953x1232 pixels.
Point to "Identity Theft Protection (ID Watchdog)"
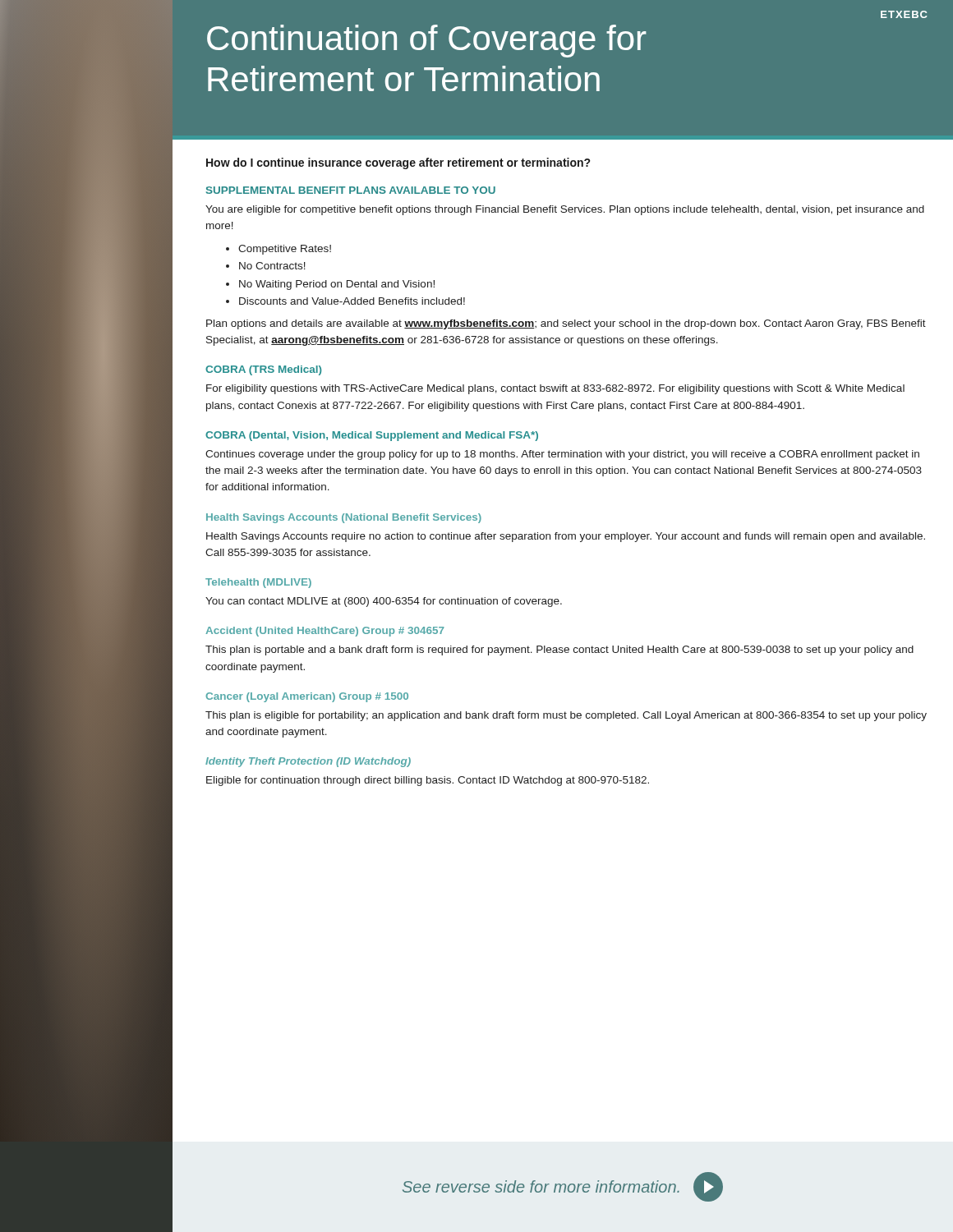click(308, 761)
